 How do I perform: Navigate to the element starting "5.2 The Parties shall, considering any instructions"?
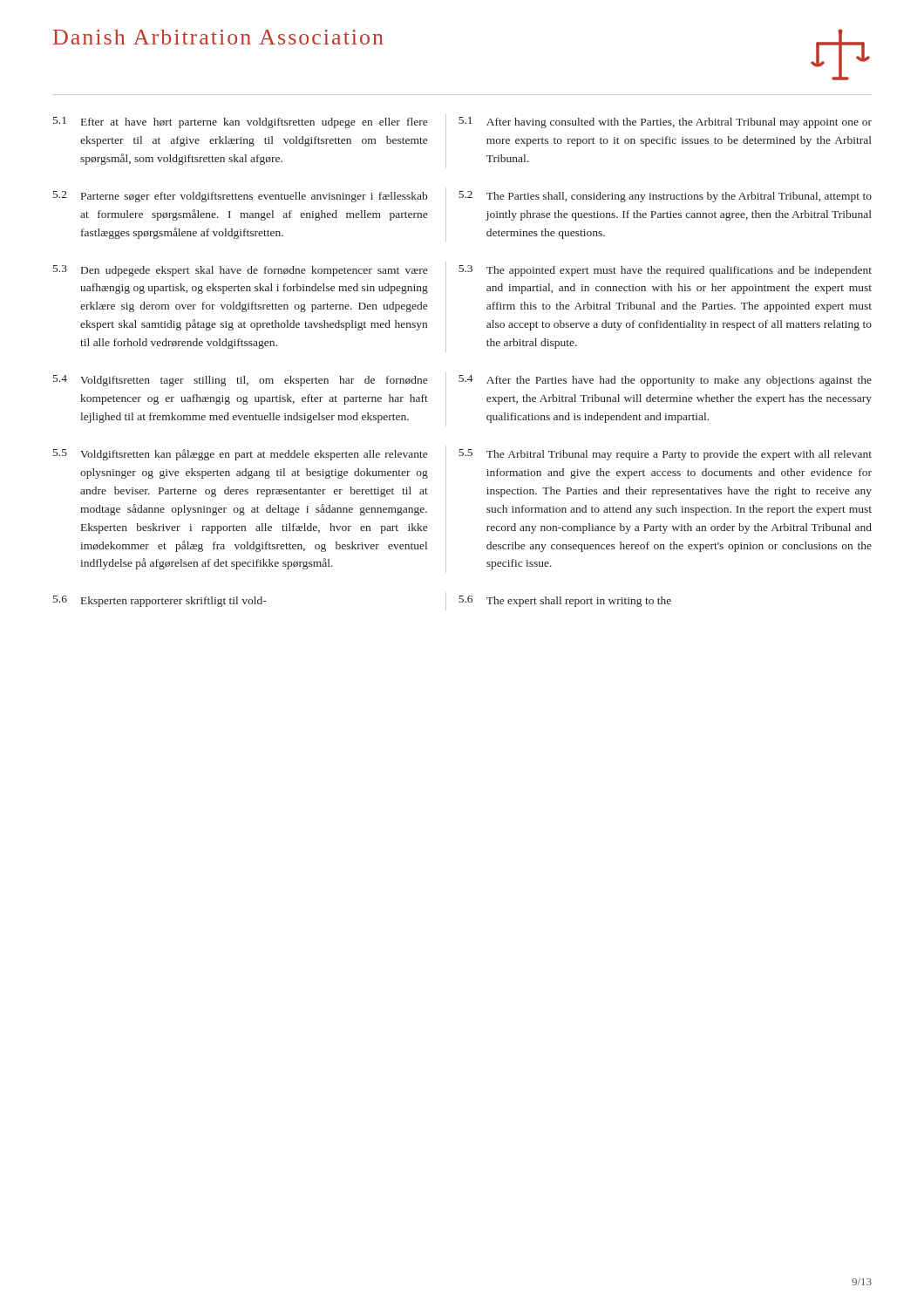(665, 215)
